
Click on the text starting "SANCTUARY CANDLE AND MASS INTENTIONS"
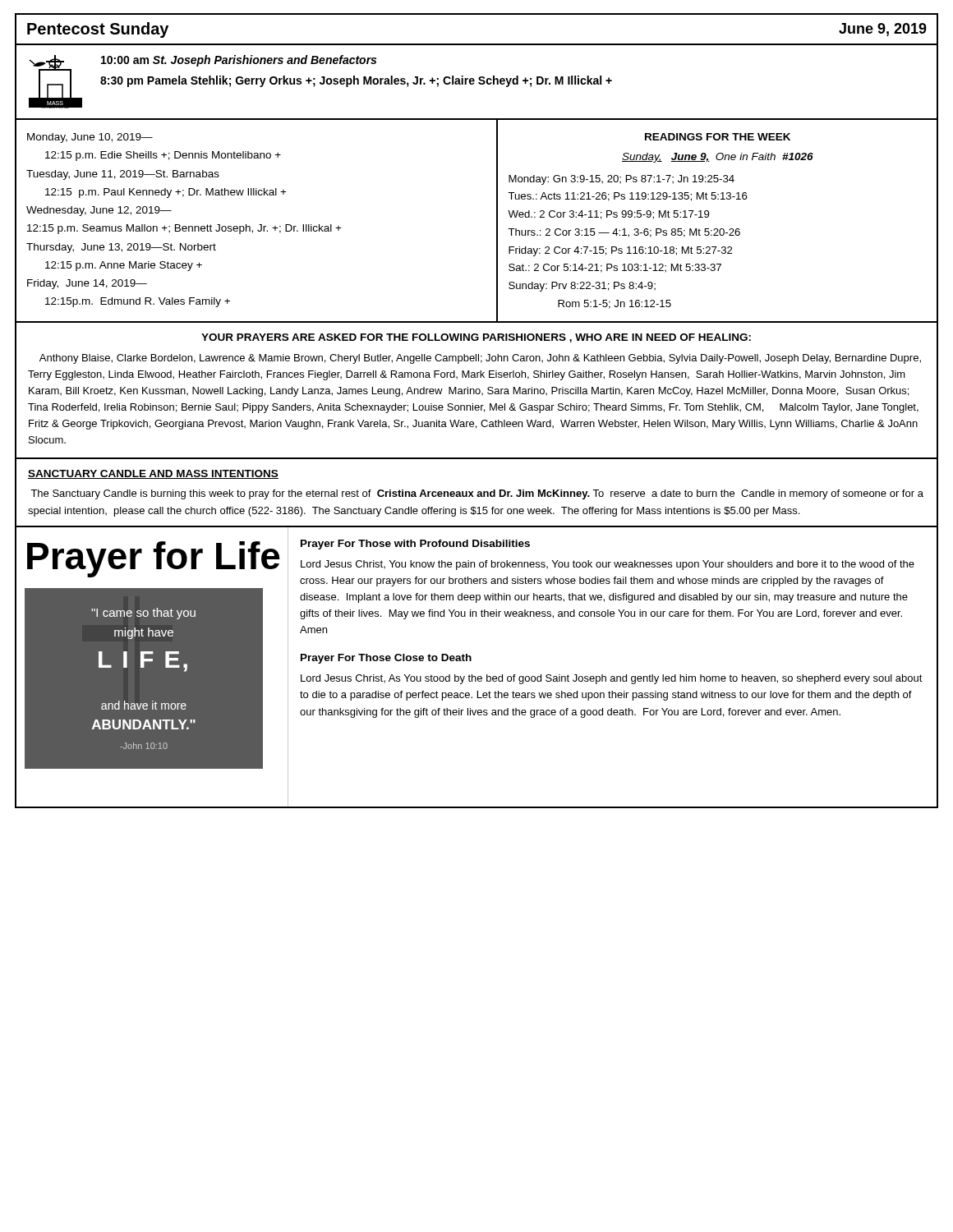(x=153, y=473)
